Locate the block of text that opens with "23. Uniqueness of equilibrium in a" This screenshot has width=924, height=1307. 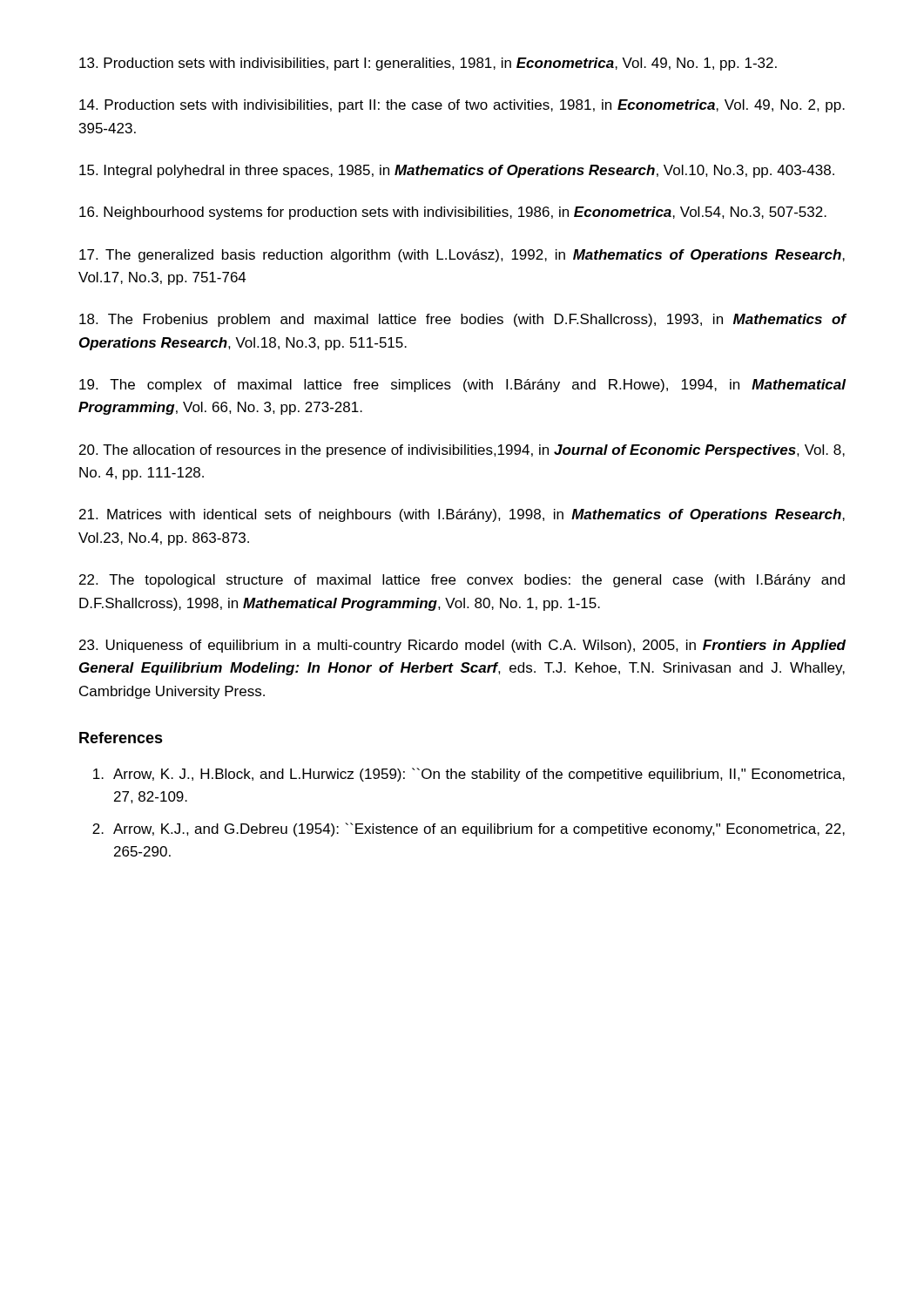pyautogui.click(x=462, y=668)
